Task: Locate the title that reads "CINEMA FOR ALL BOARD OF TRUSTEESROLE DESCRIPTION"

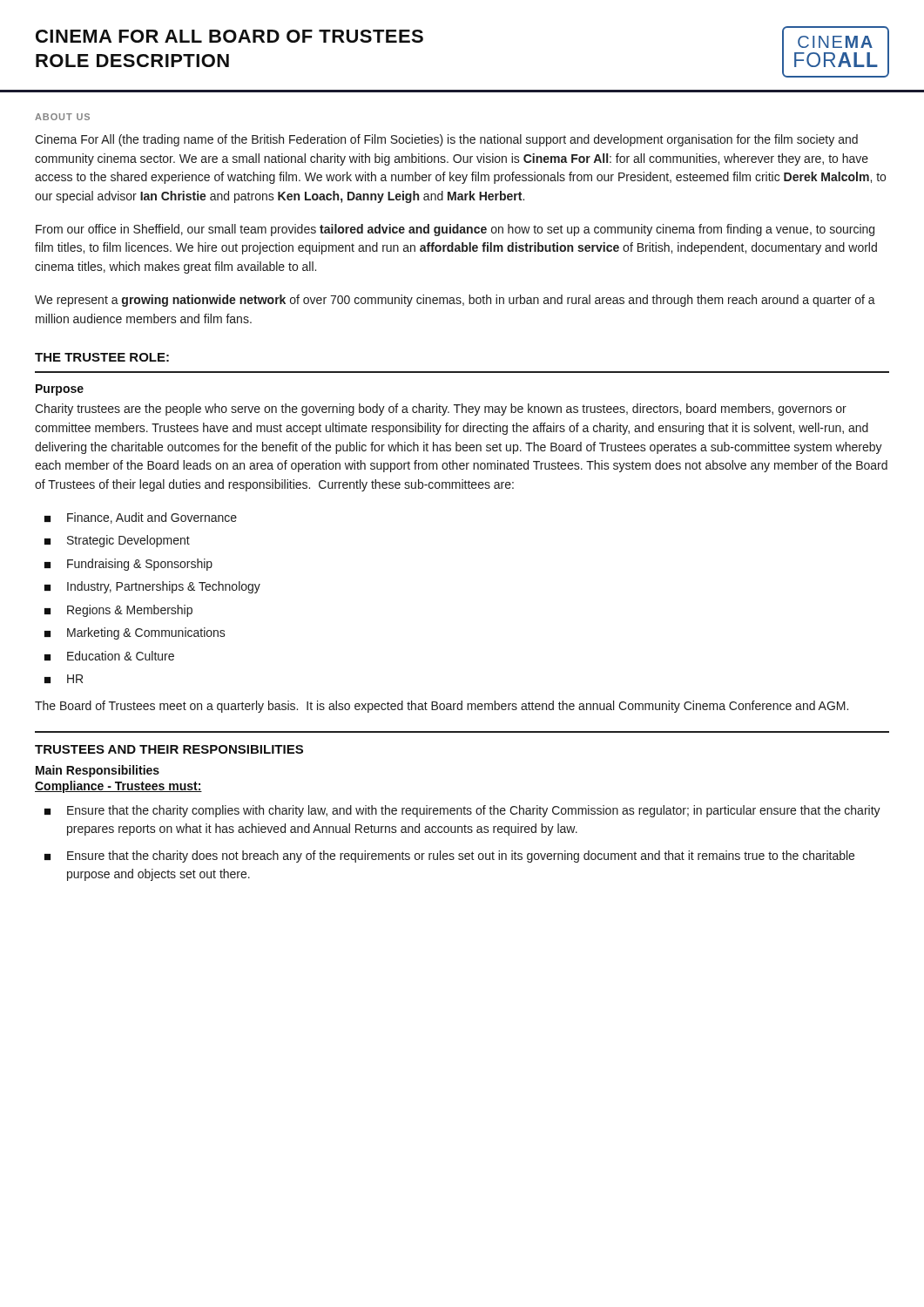Action: point(395,48)
